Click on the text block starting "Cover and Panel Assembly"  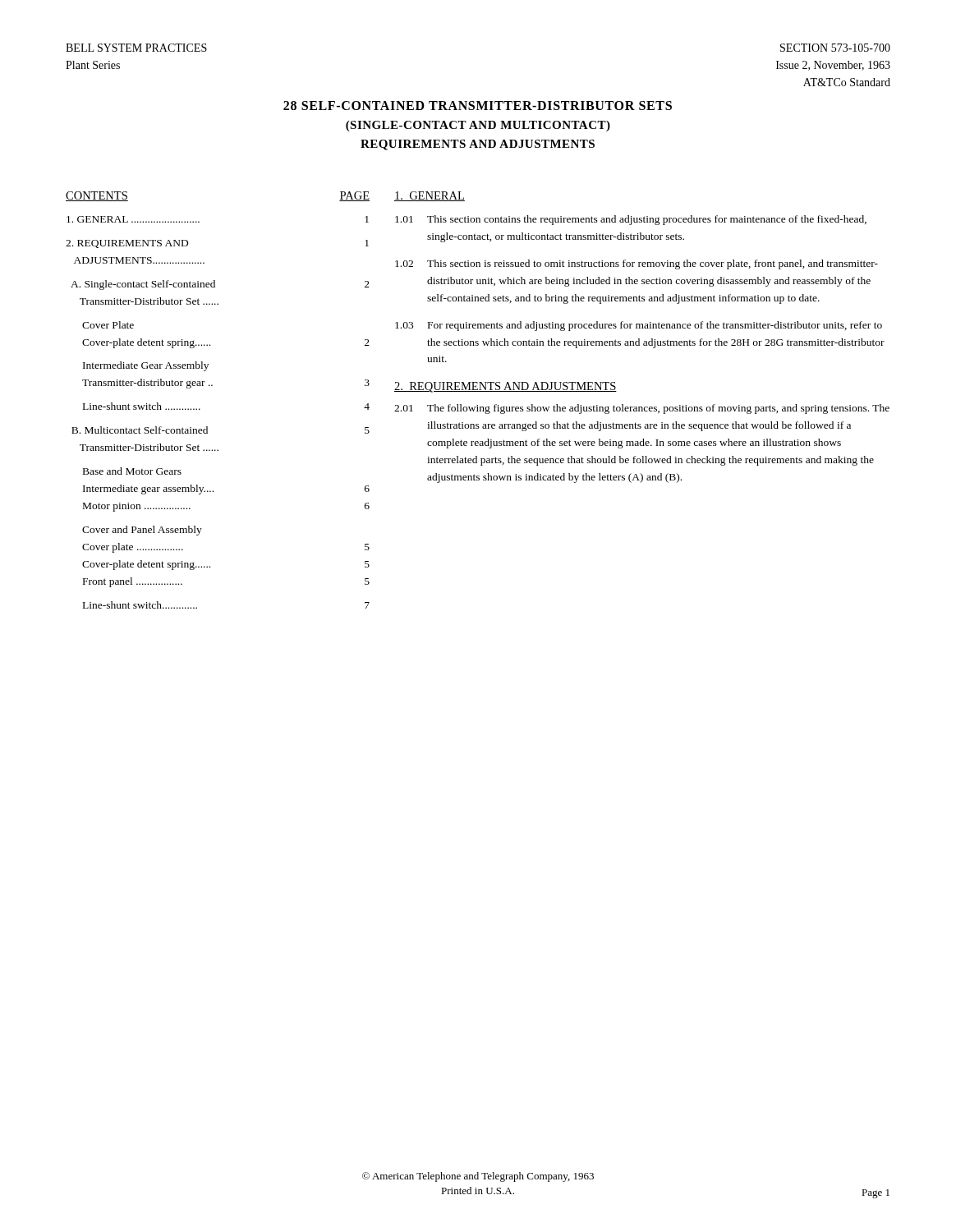click(142, 529)
